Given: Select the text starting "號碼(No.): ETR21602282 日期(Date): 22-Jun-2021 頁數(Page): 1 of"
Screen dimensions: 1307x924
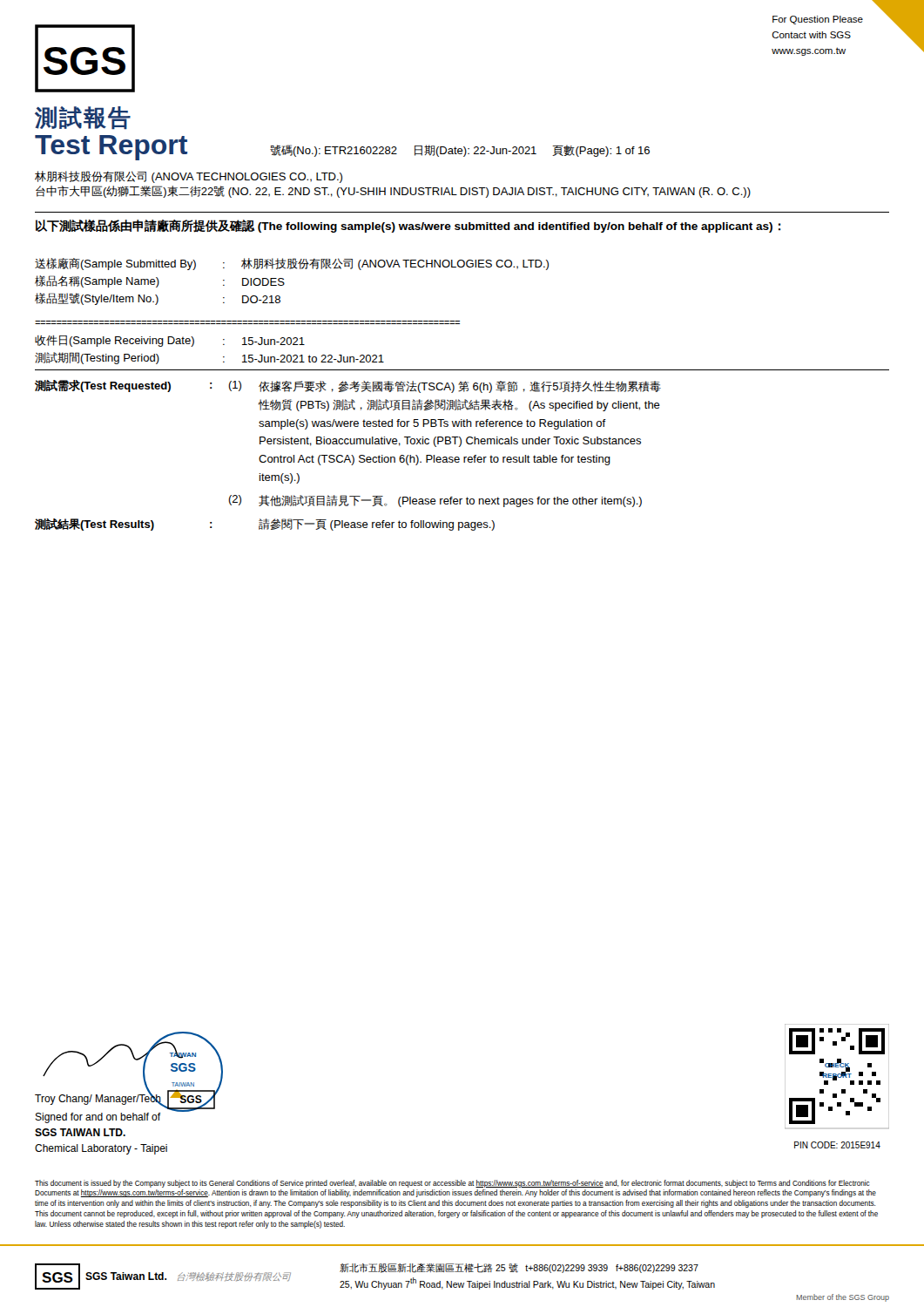Looking at the screenshot, I should (x=460, y=150).
